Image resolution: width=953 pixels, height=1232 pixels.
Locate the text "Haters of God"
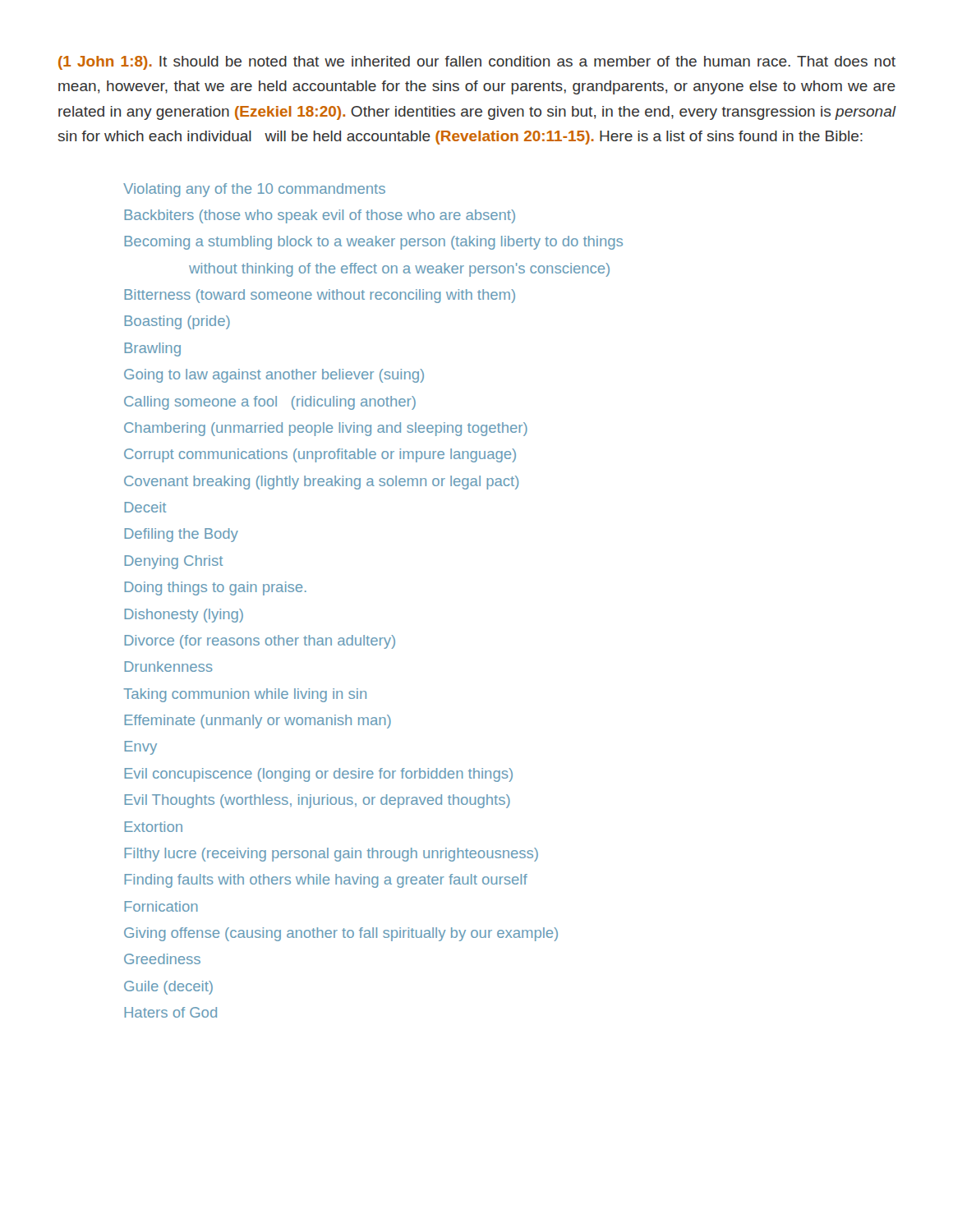coord(171,1012)
